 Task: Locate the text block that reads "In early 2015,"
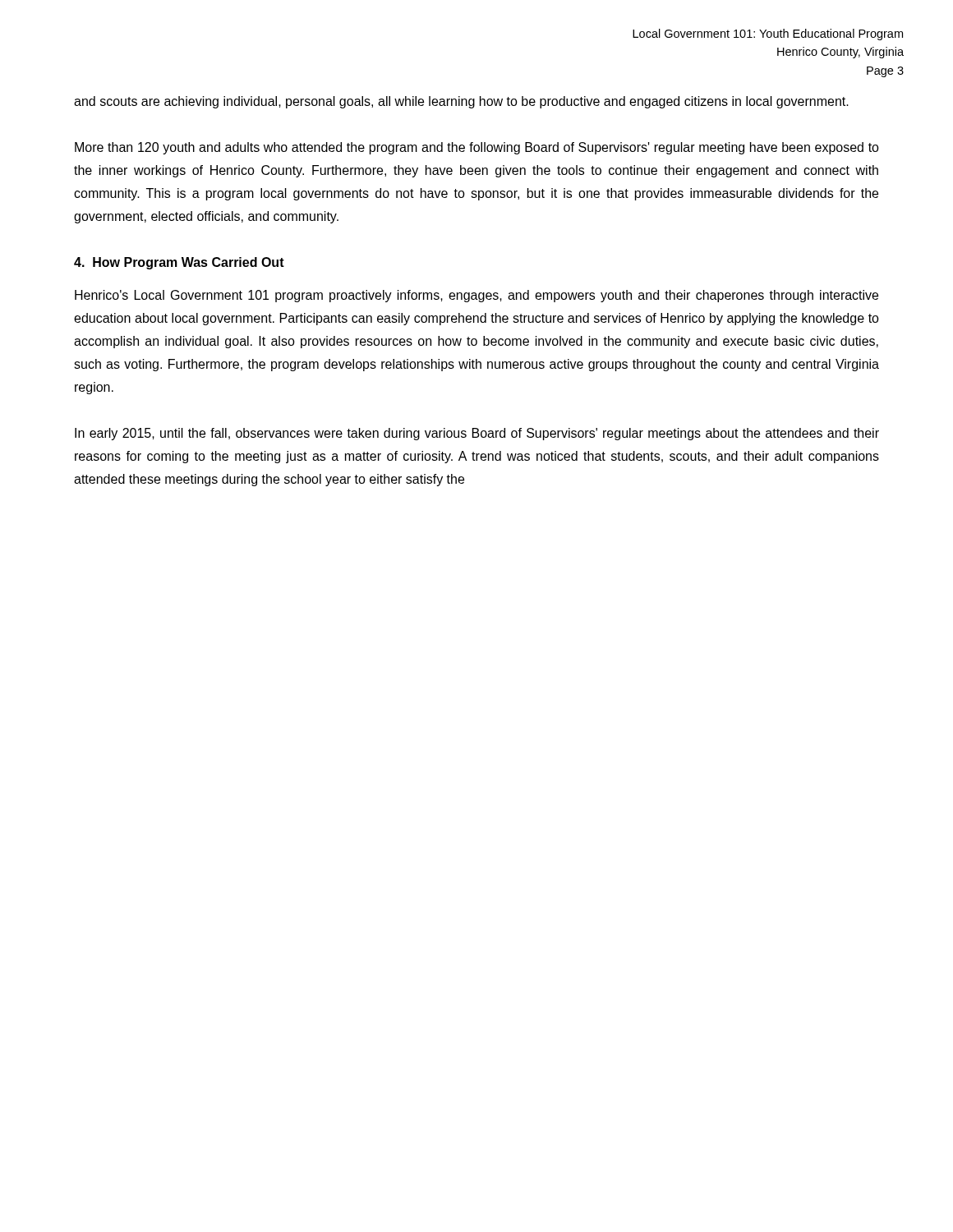(476, 457)
